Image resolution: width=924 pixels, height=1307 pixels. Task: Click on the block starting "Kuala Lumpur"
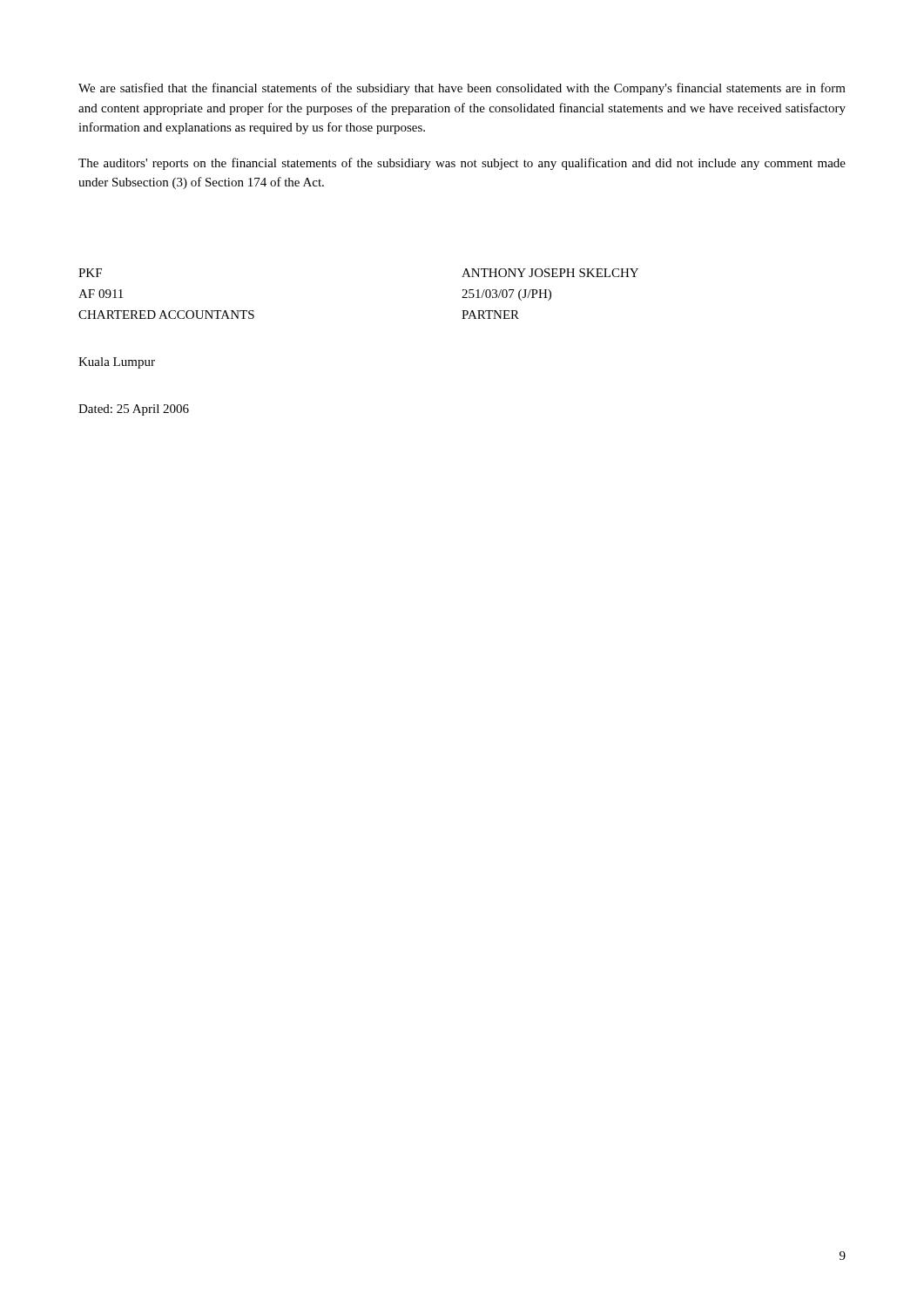pyautogui.click(x=117, y=361)
